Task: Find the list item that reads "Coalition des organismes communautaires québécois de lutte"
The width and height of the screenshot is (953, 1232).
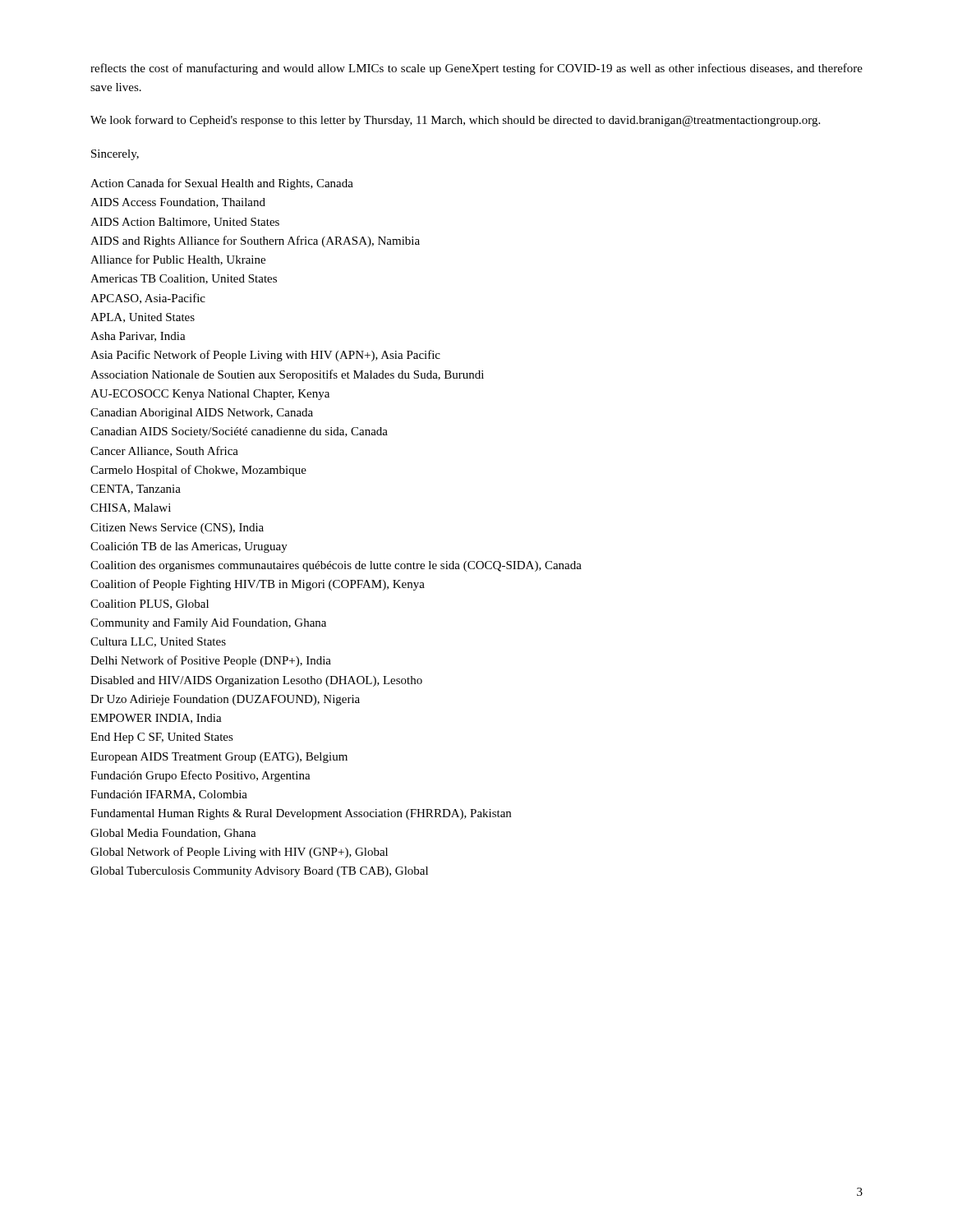Action: (x=336, y=565)
